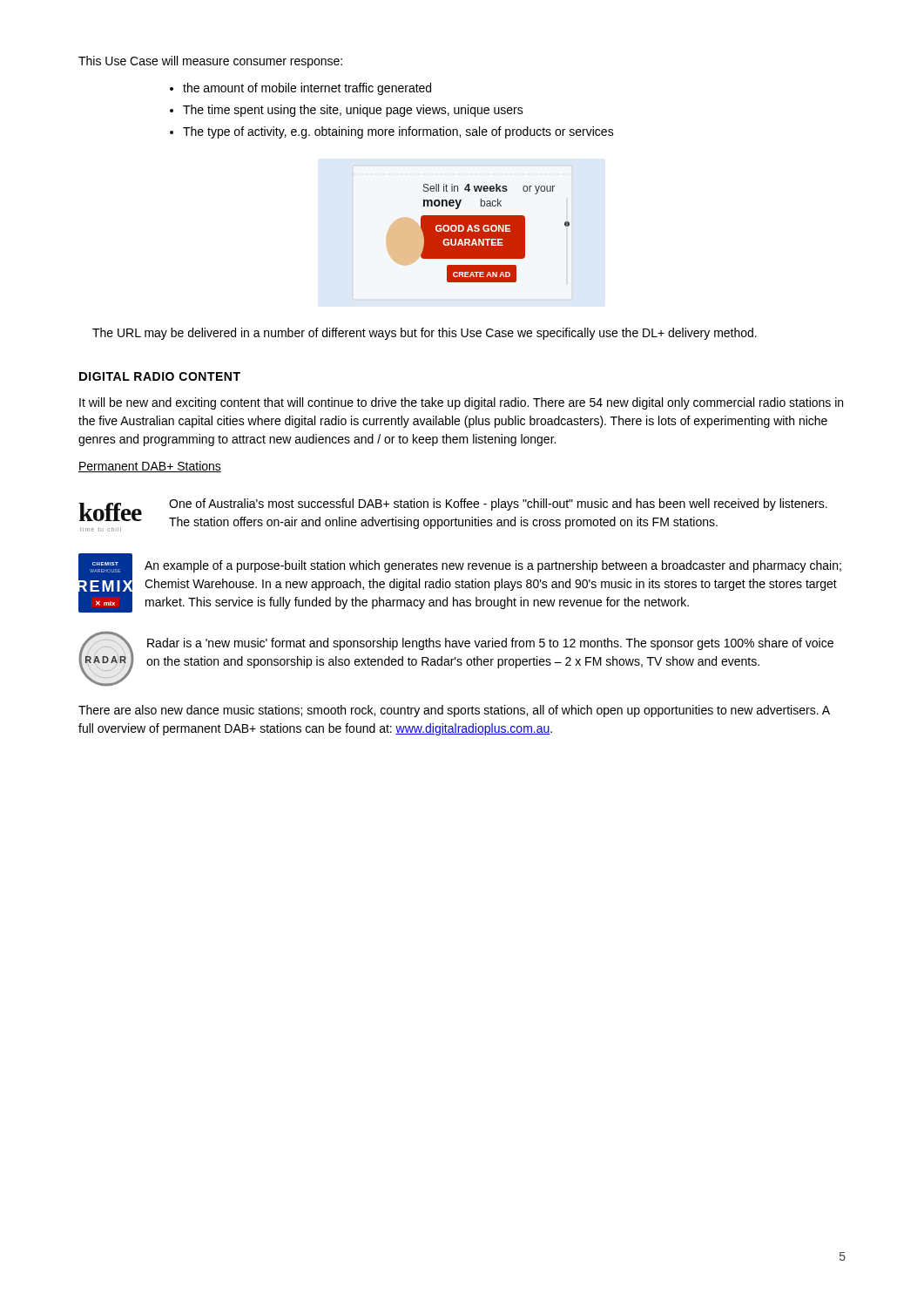Image resolution: width=924 pixels, height=1307 pixels.
Task: Select the list item with the text "the amount of mobile internet traffic"
Action: 307,88
